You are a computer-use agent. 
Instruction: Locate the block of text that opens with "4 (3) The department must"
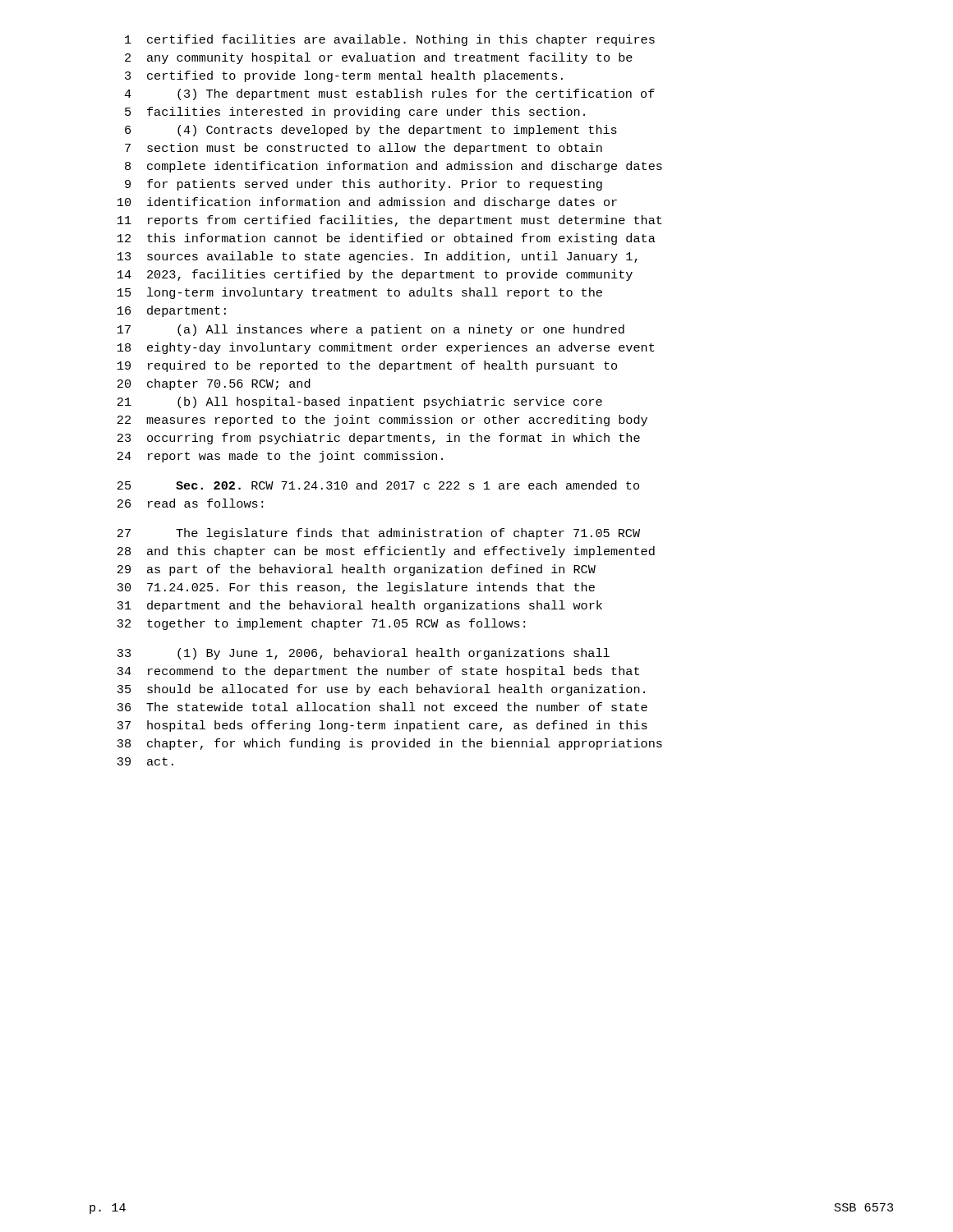[x=491, y=95]
